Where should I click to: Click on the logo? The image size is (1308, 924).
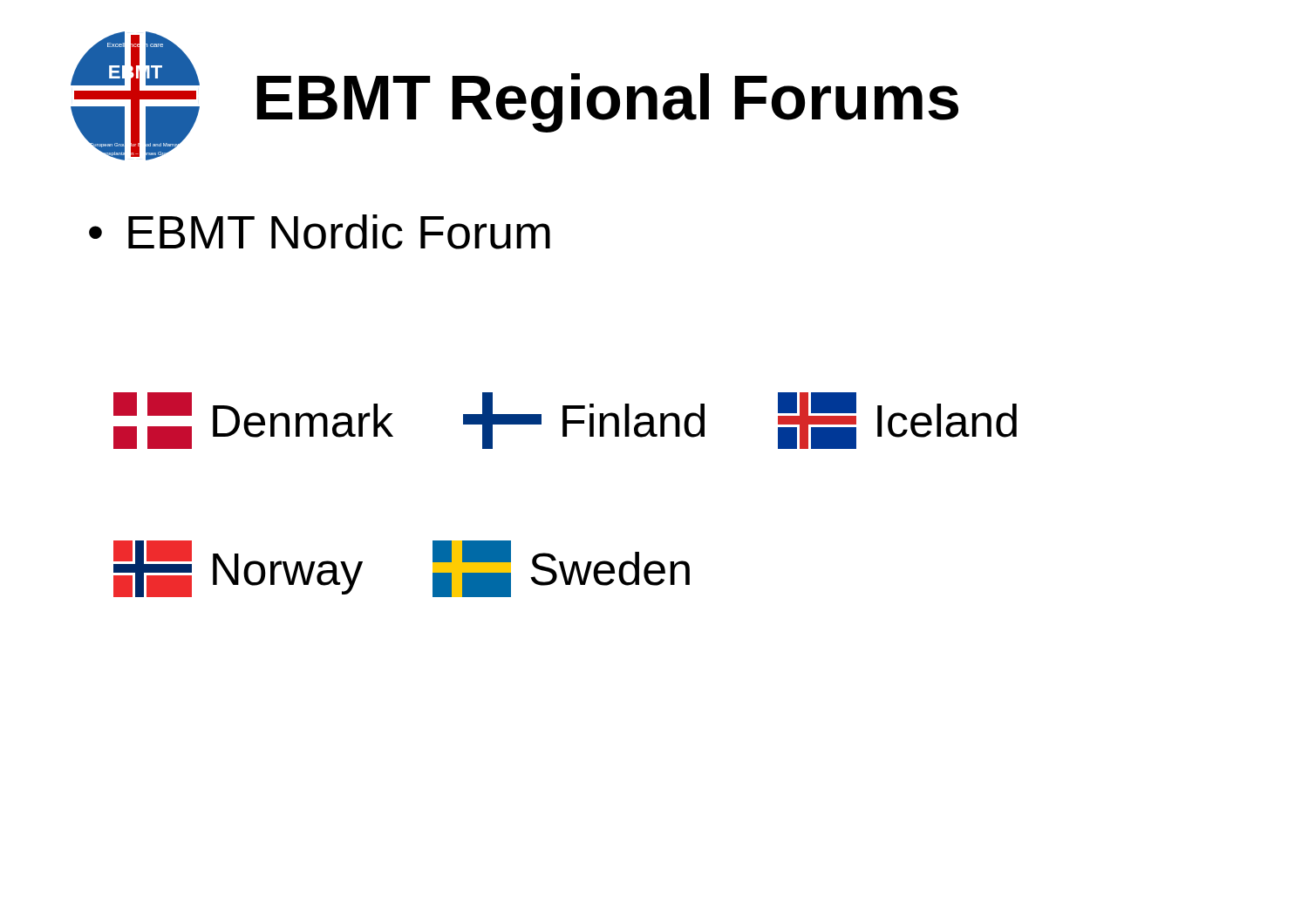tap(135, 98)
